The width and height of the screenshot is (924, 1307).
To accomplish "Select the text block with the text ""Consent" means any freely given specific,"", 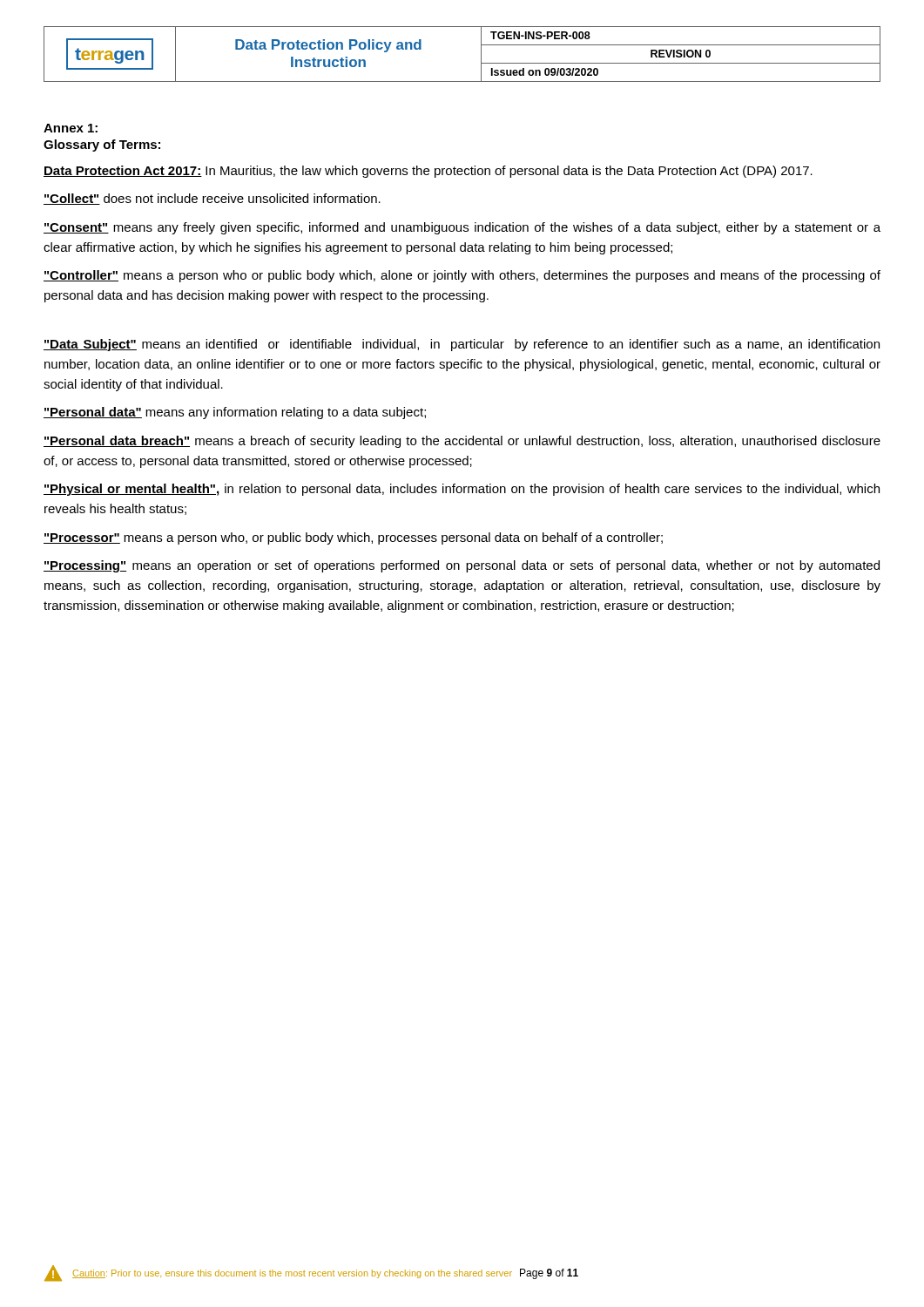I will click(462, 237).
